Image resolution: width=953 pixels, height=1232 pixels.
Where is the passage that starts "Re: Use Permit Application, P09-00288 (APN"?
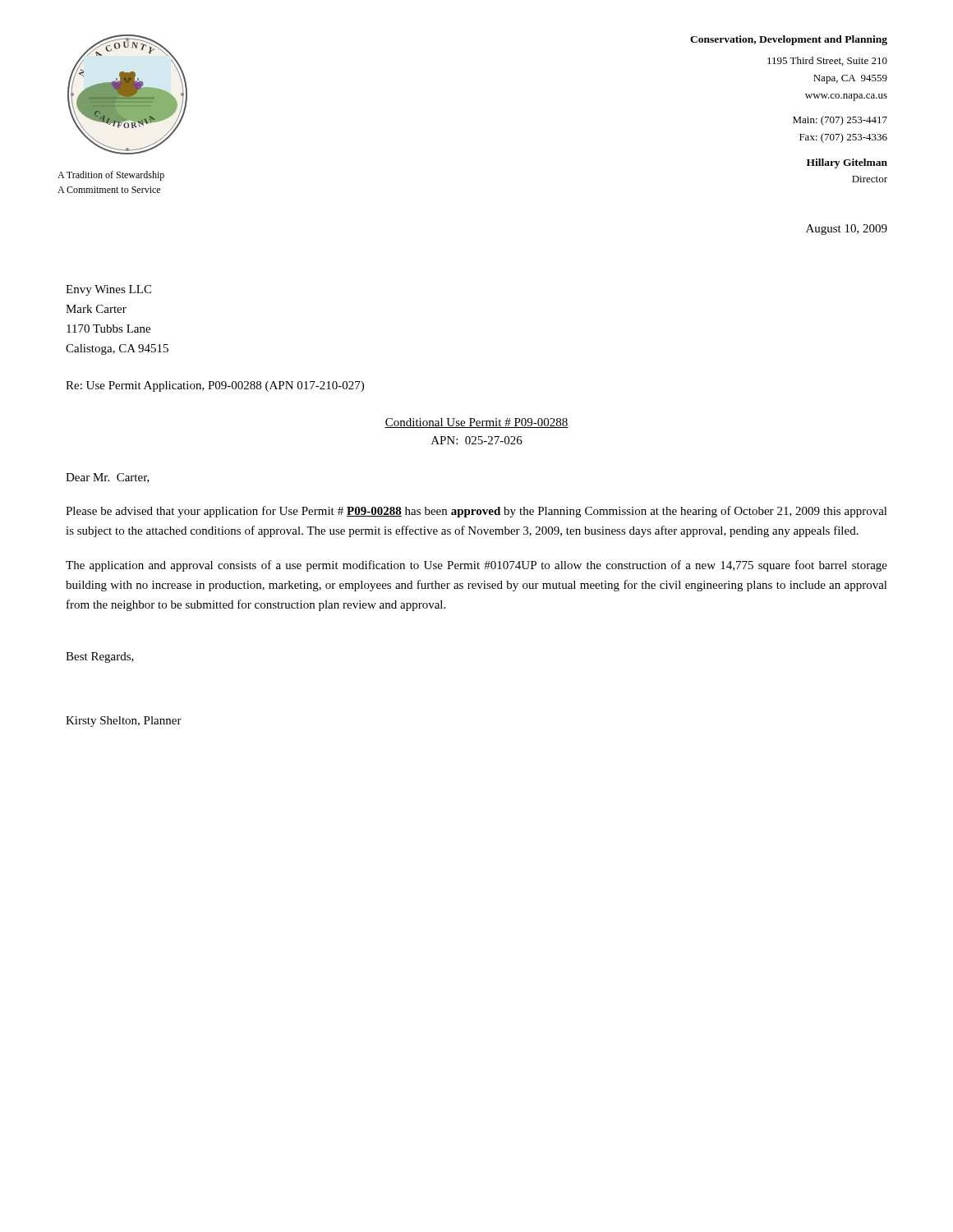215,385
